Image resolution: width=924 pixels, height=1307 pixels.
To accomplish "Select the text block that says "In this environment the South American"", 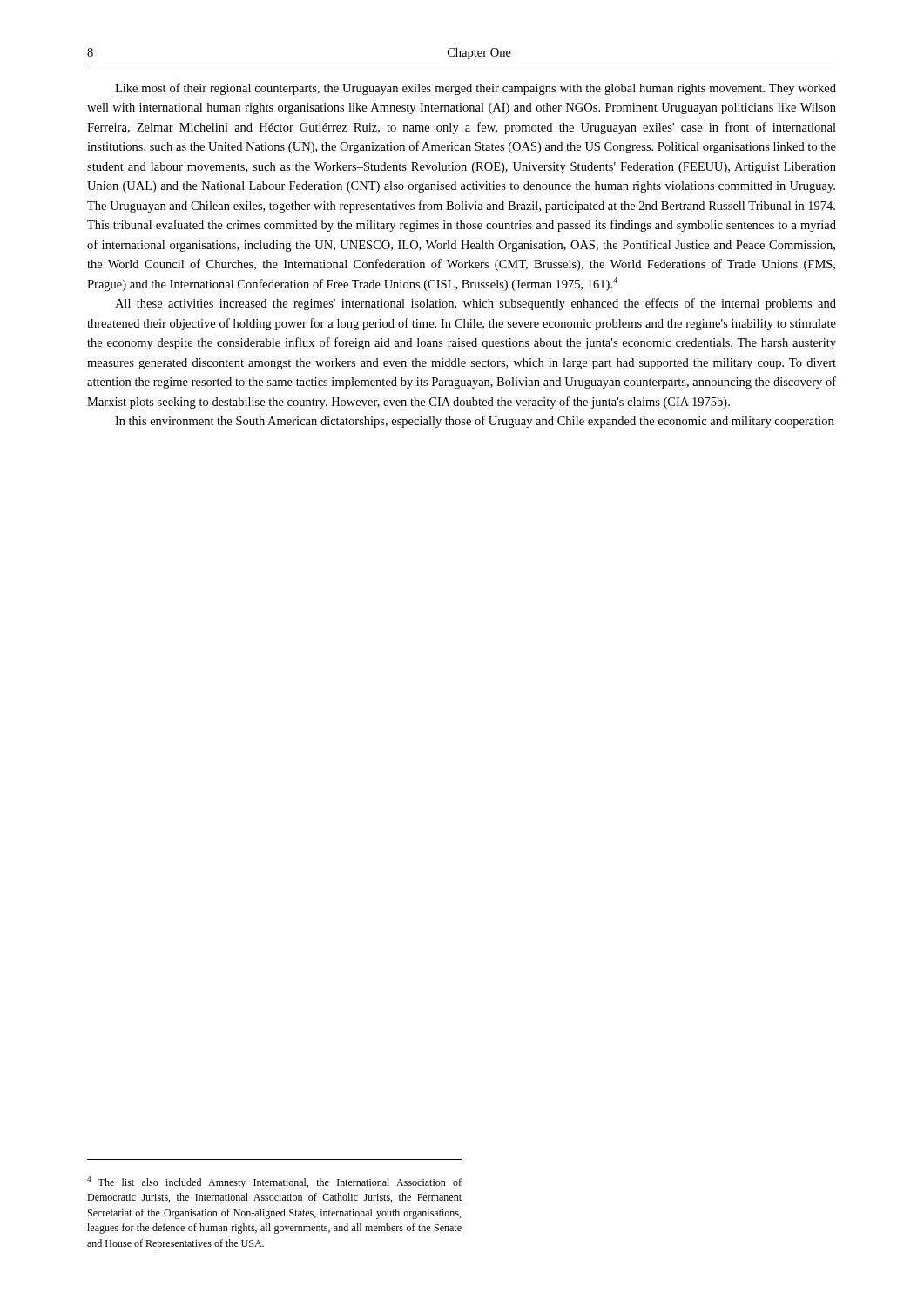I will point(462,421).
